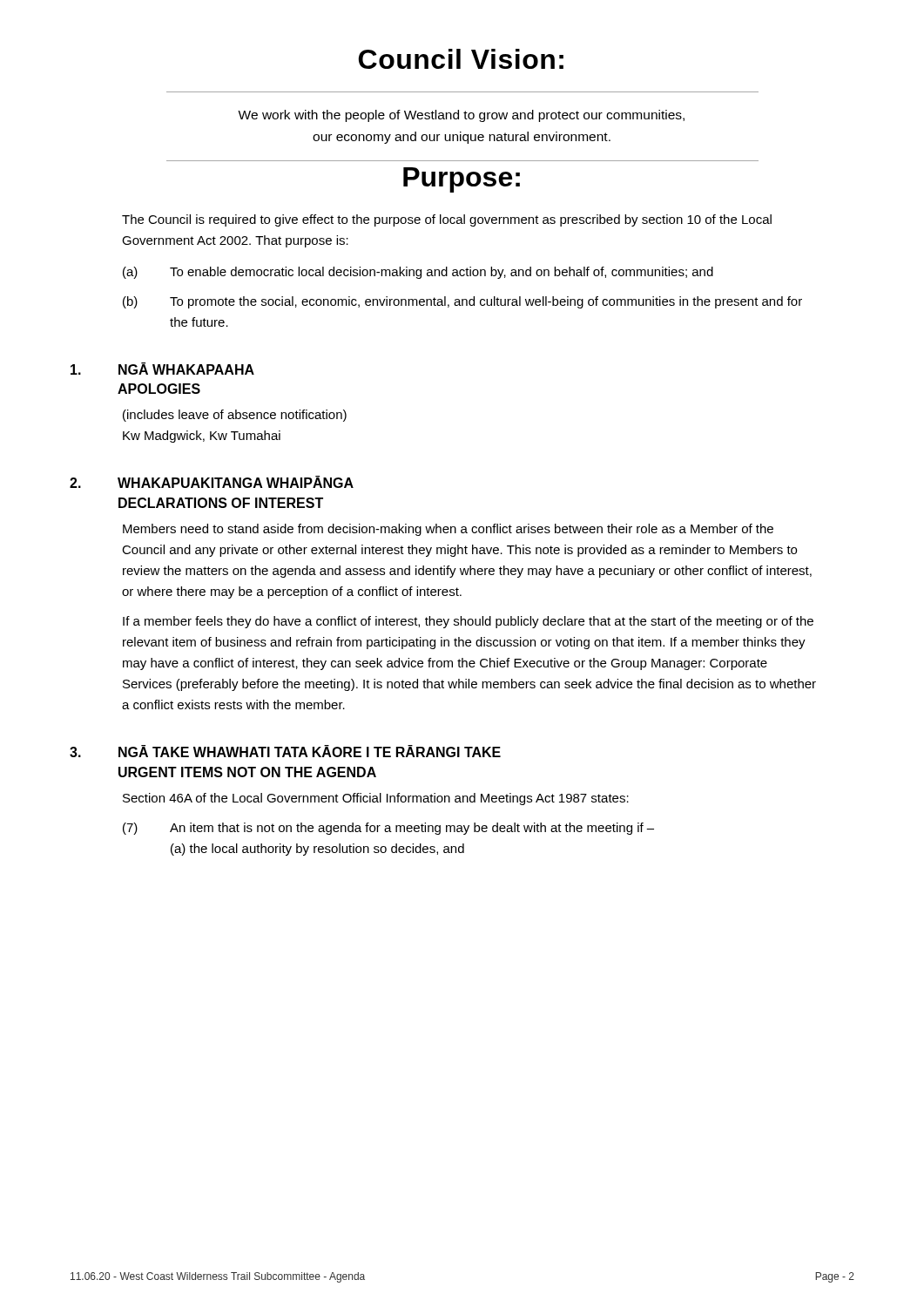Locate the section header containing "1. NGĀ WHAKAPAAHAAPOLOGIES"
Viewport: 924px width, 1307px height.
pyautogui.click(x=162, y=380)
